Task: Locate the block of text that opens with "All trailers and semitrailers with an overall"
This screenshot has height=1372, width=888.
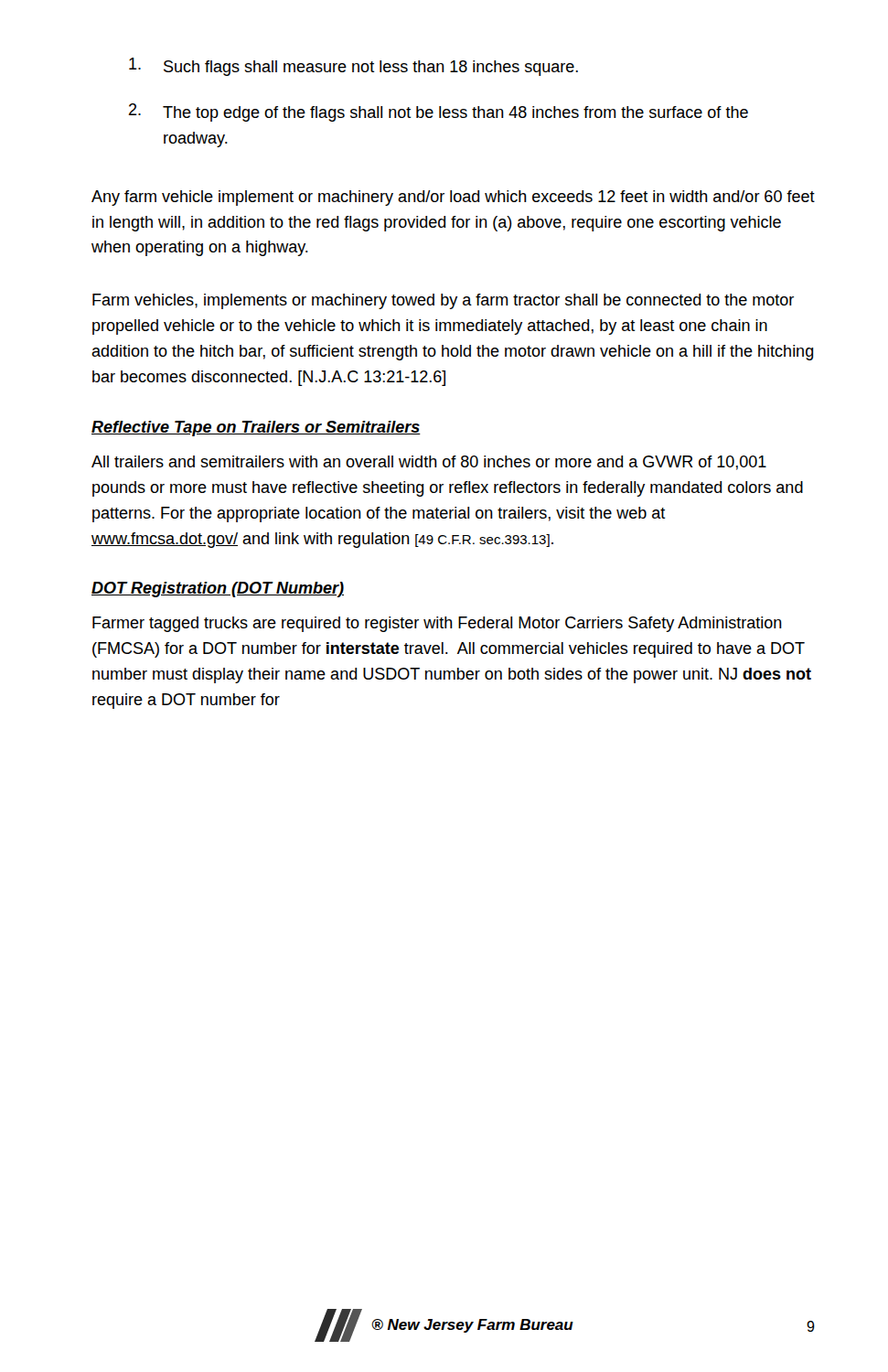Action: click(447, 500)
